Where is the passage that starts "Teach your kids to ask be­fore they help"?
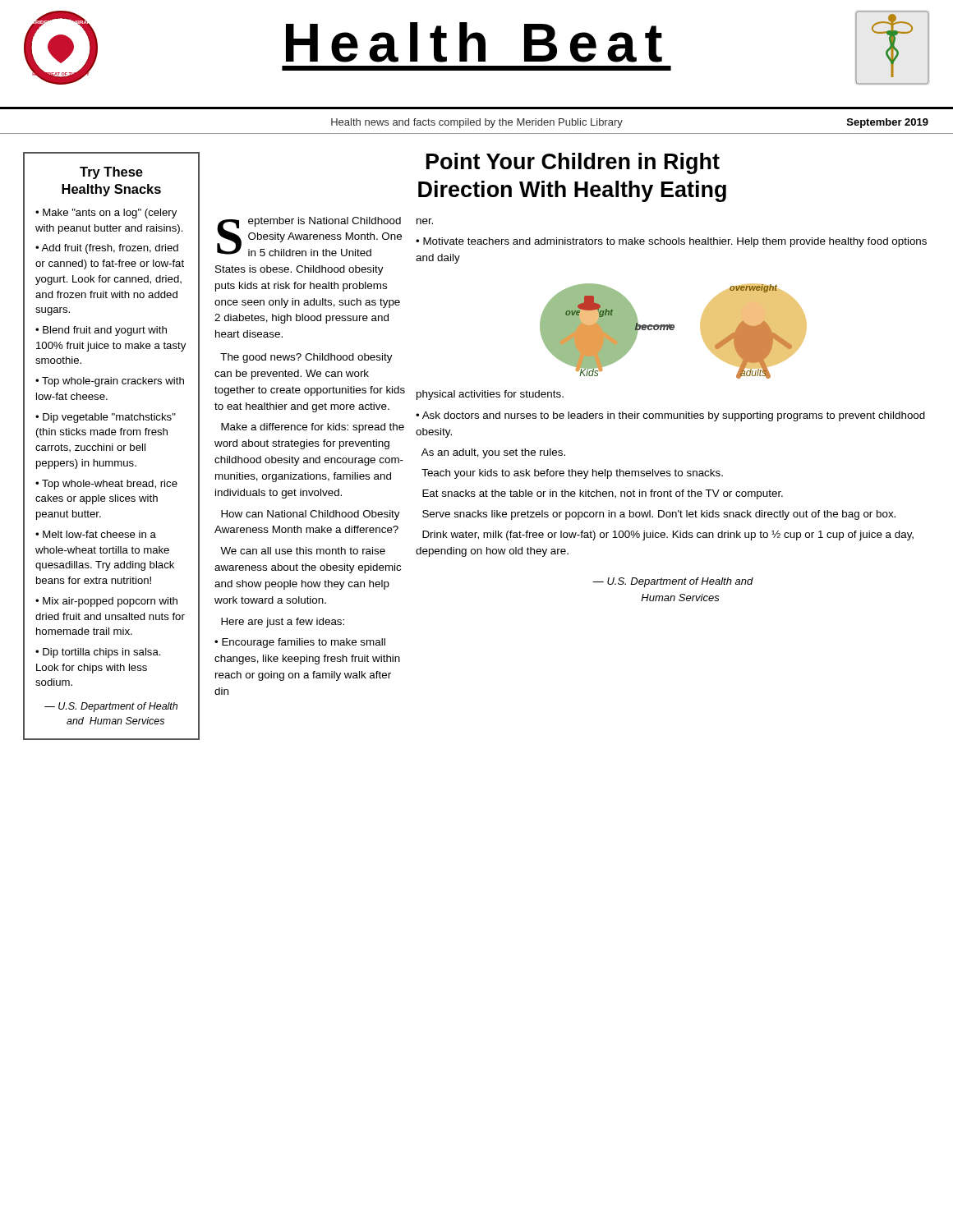This screenshot has height=1232, width=953. [570, 473]
